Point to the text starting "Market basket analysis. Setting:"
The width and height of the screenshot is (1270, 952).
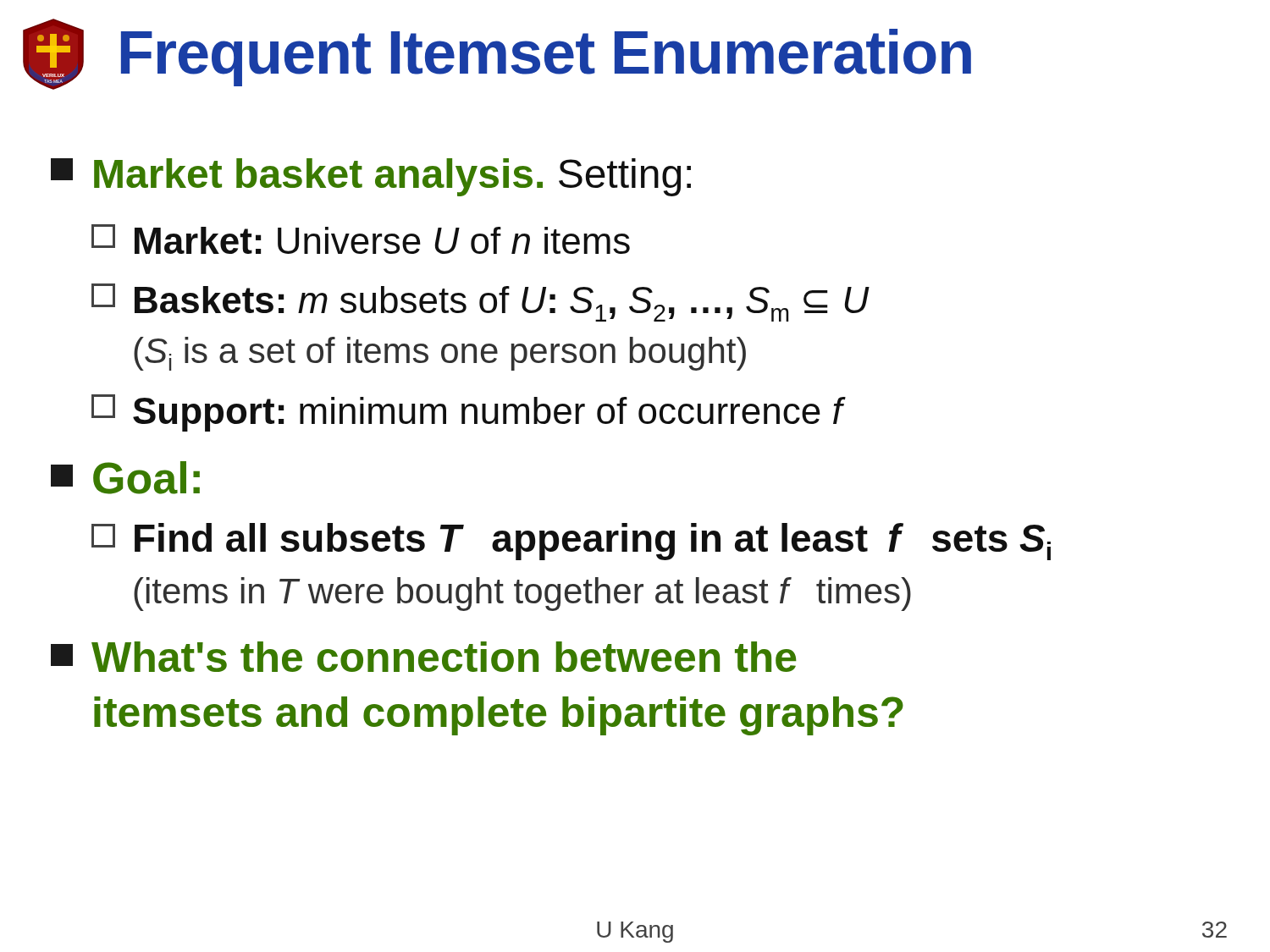(373, 175)
